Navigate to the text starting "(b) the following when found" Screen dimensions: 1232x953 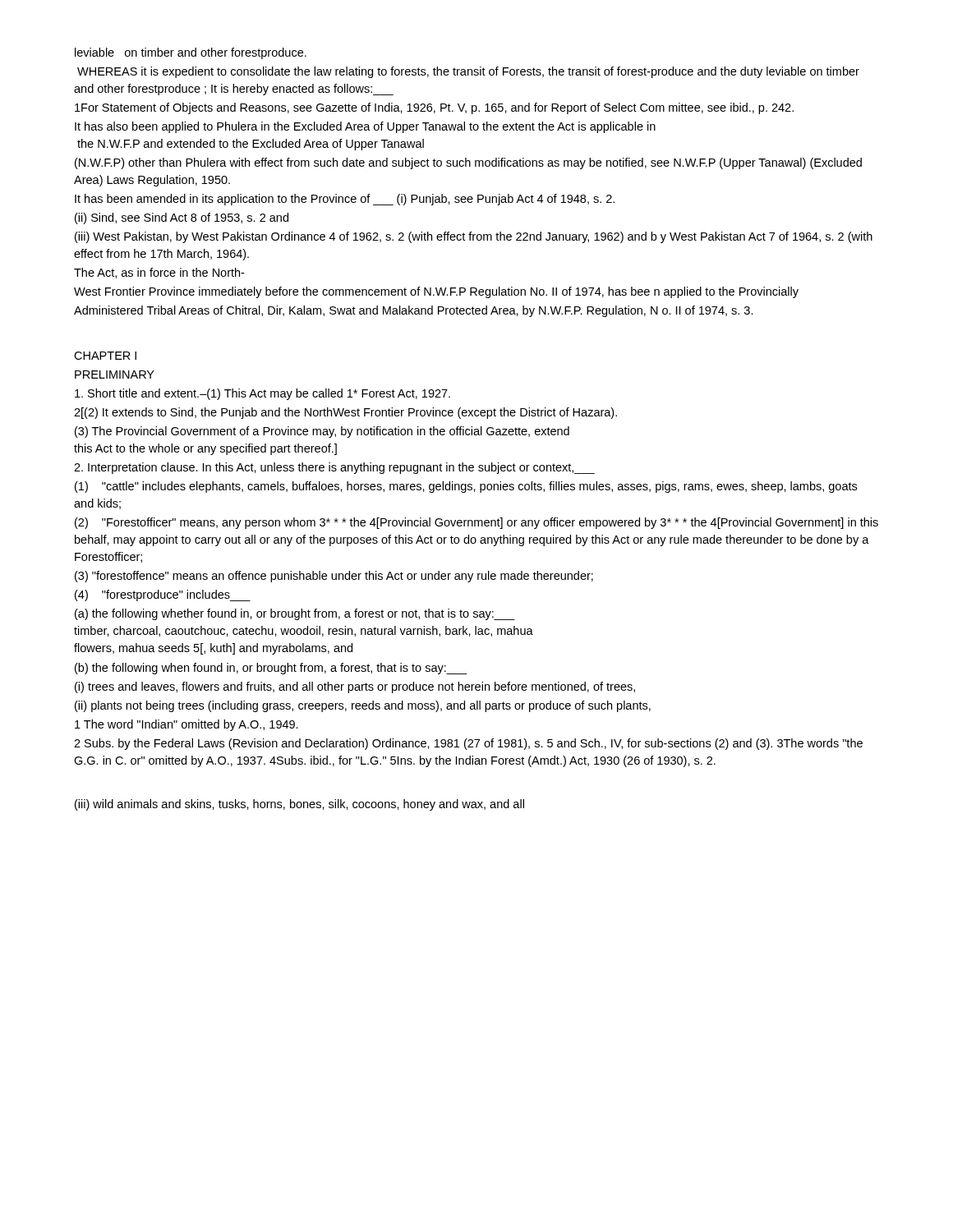(x=270, y=667)
